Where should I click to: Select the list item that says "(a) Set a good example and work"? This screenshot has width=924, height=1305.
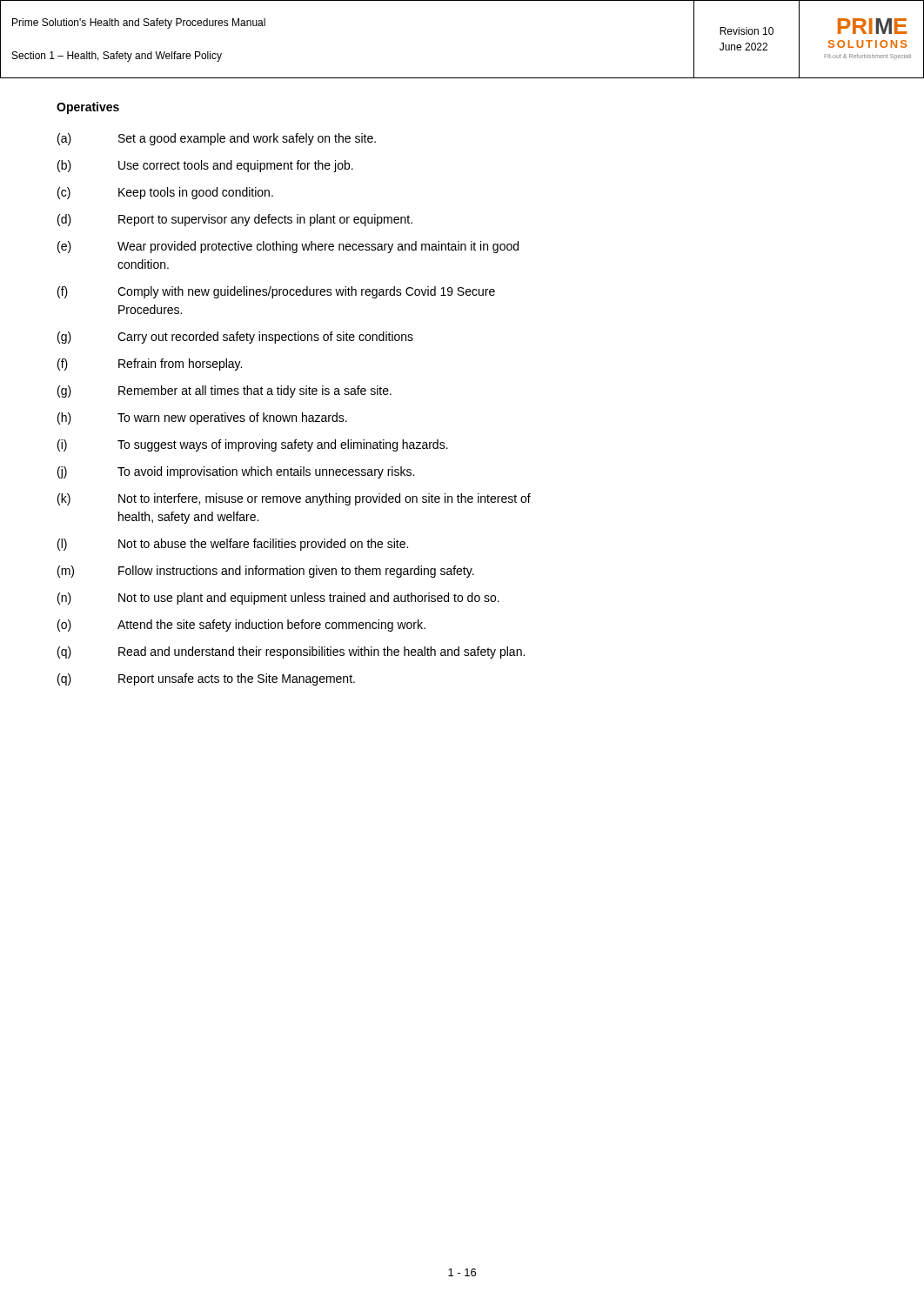tap(217, 139)
